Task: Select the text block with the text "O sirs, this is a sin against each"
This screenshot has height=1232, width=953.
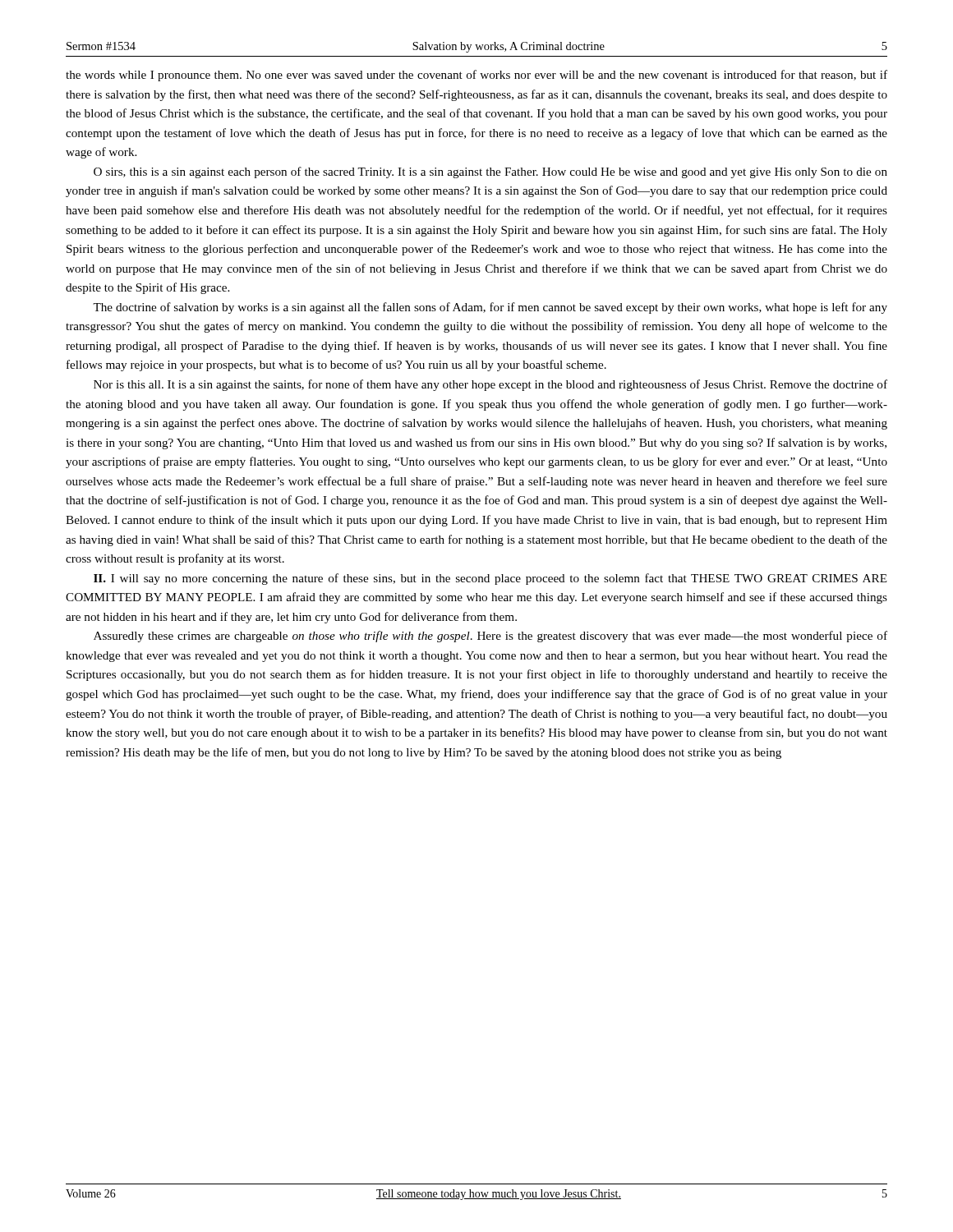Action: pos(476,229)
